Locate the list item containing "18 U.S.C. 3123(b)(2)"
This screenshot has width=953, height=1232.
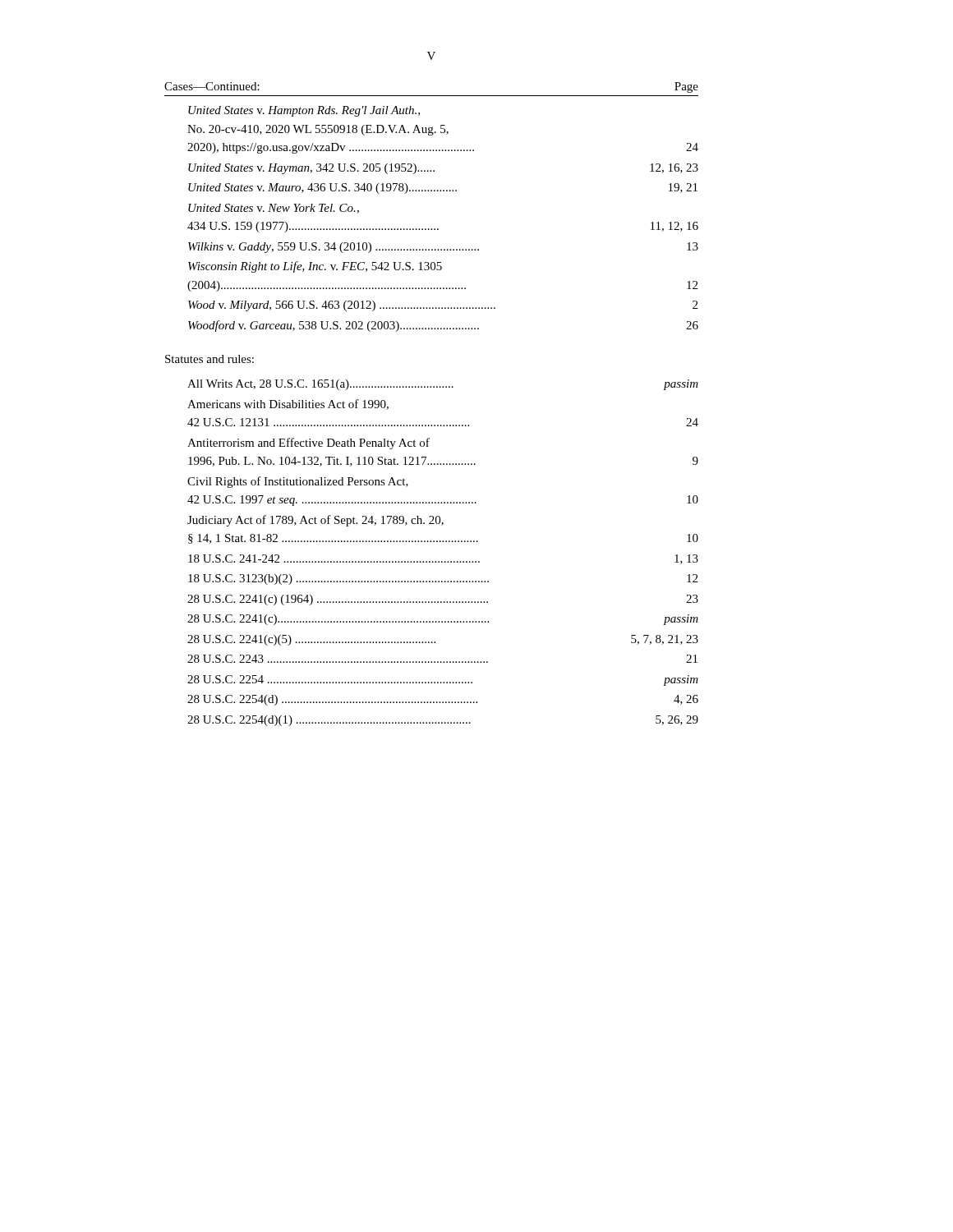[x=443, y=578]
